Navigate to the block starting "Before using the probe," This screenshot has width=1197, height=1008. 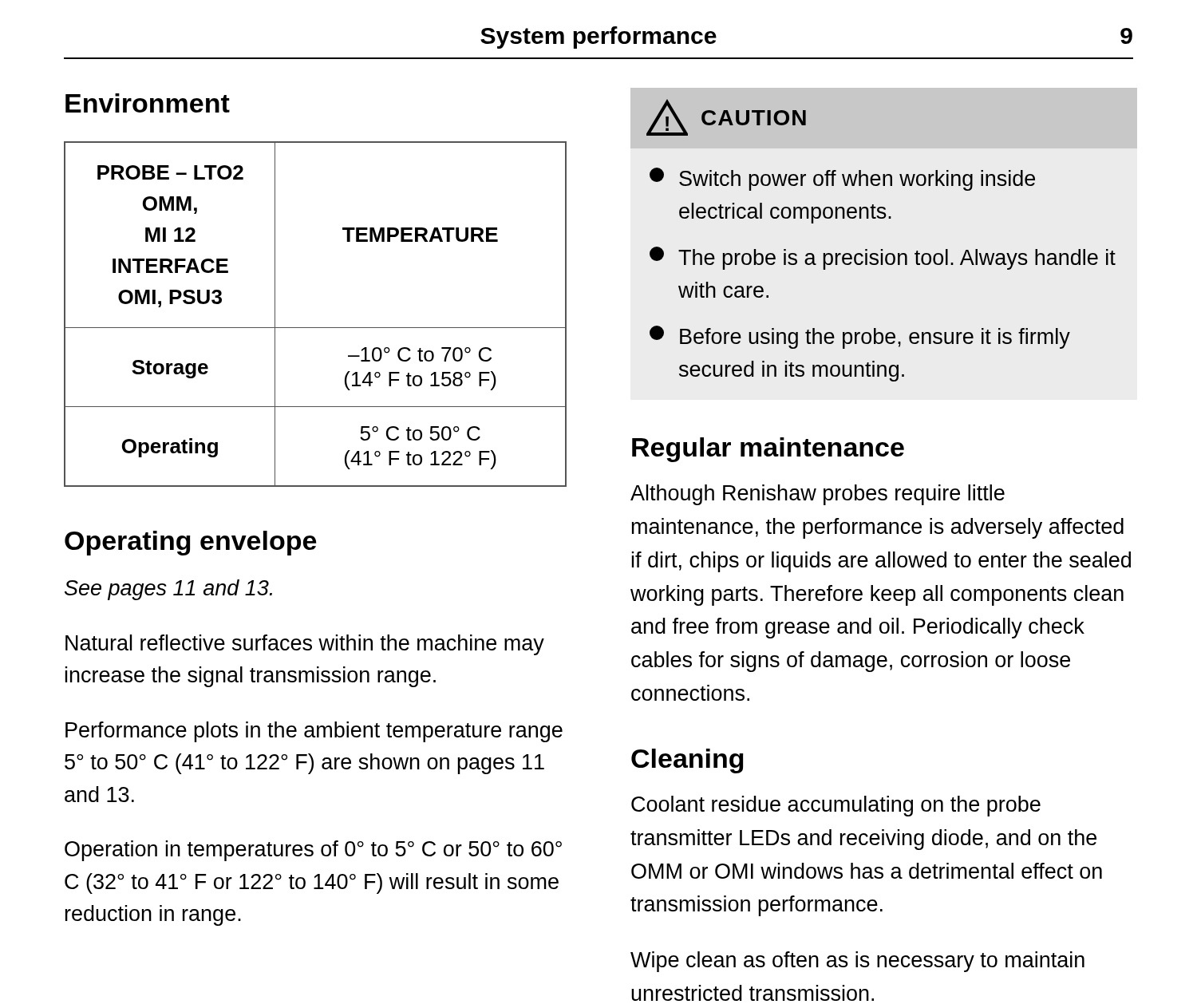tap(884, 353)
